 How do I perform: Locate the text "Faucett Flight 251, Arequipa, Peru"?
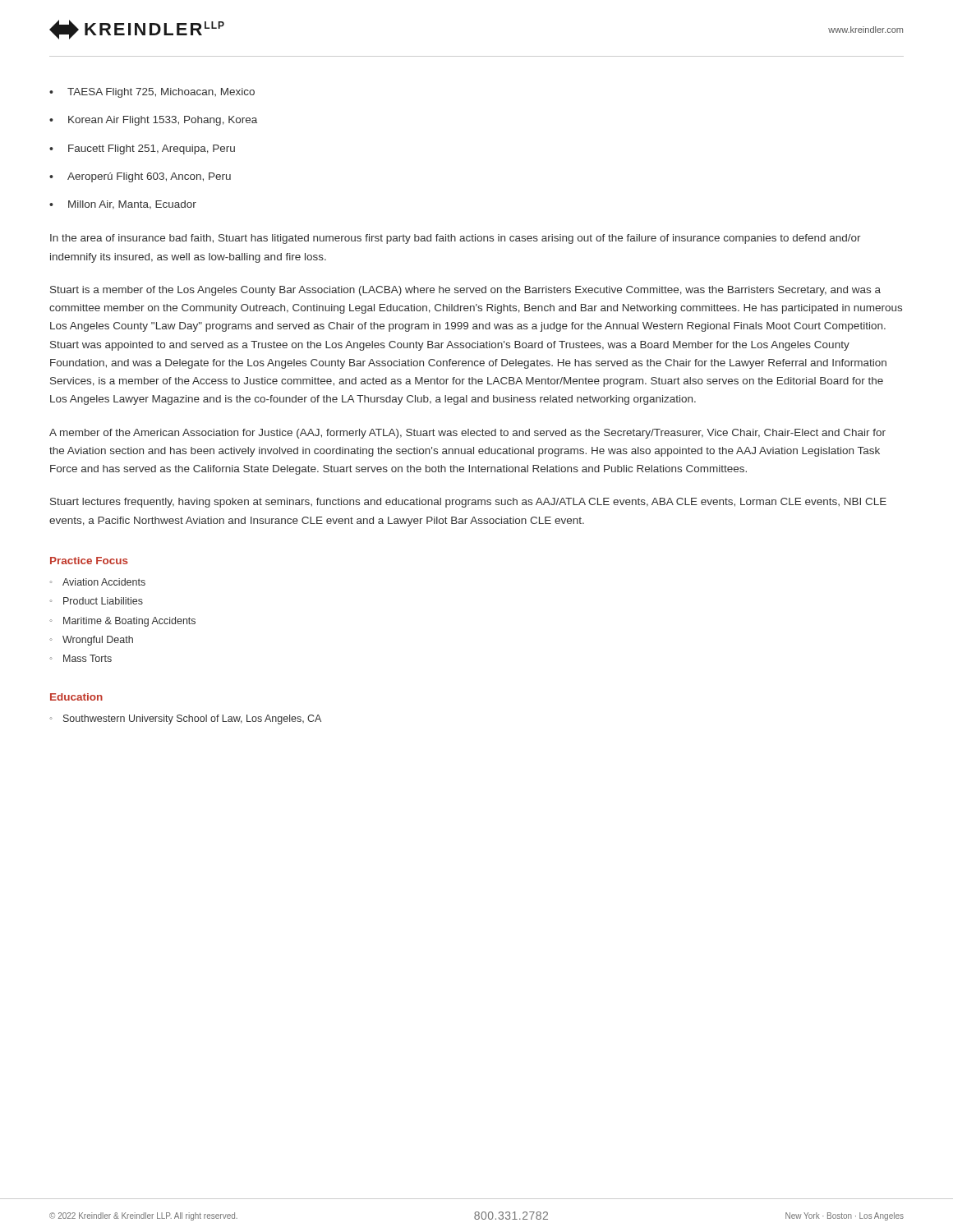[152, 148]
